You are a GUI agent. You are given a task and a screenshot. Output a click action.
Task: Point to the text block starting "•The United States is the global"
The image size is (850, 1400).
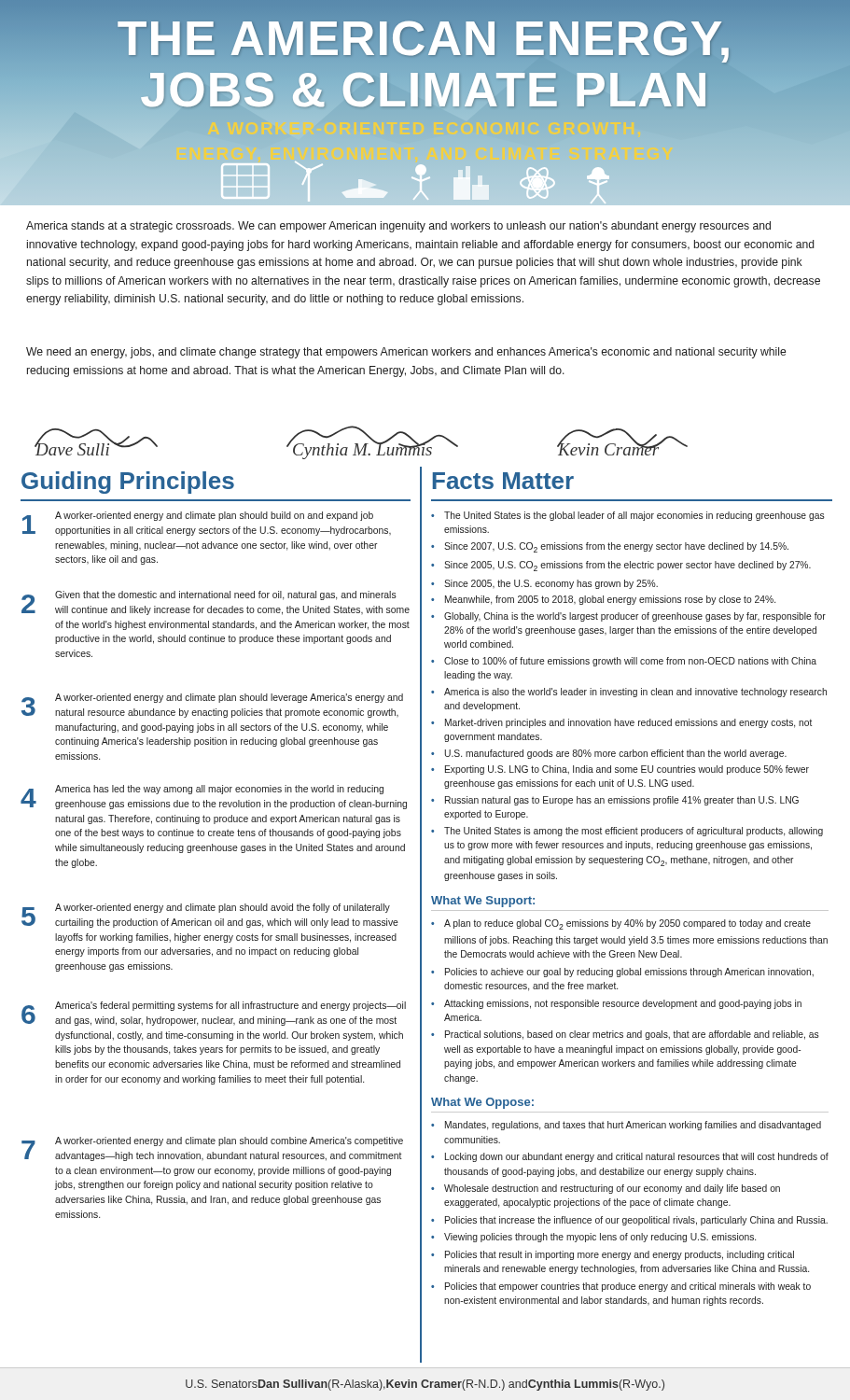tap(630, 523)
